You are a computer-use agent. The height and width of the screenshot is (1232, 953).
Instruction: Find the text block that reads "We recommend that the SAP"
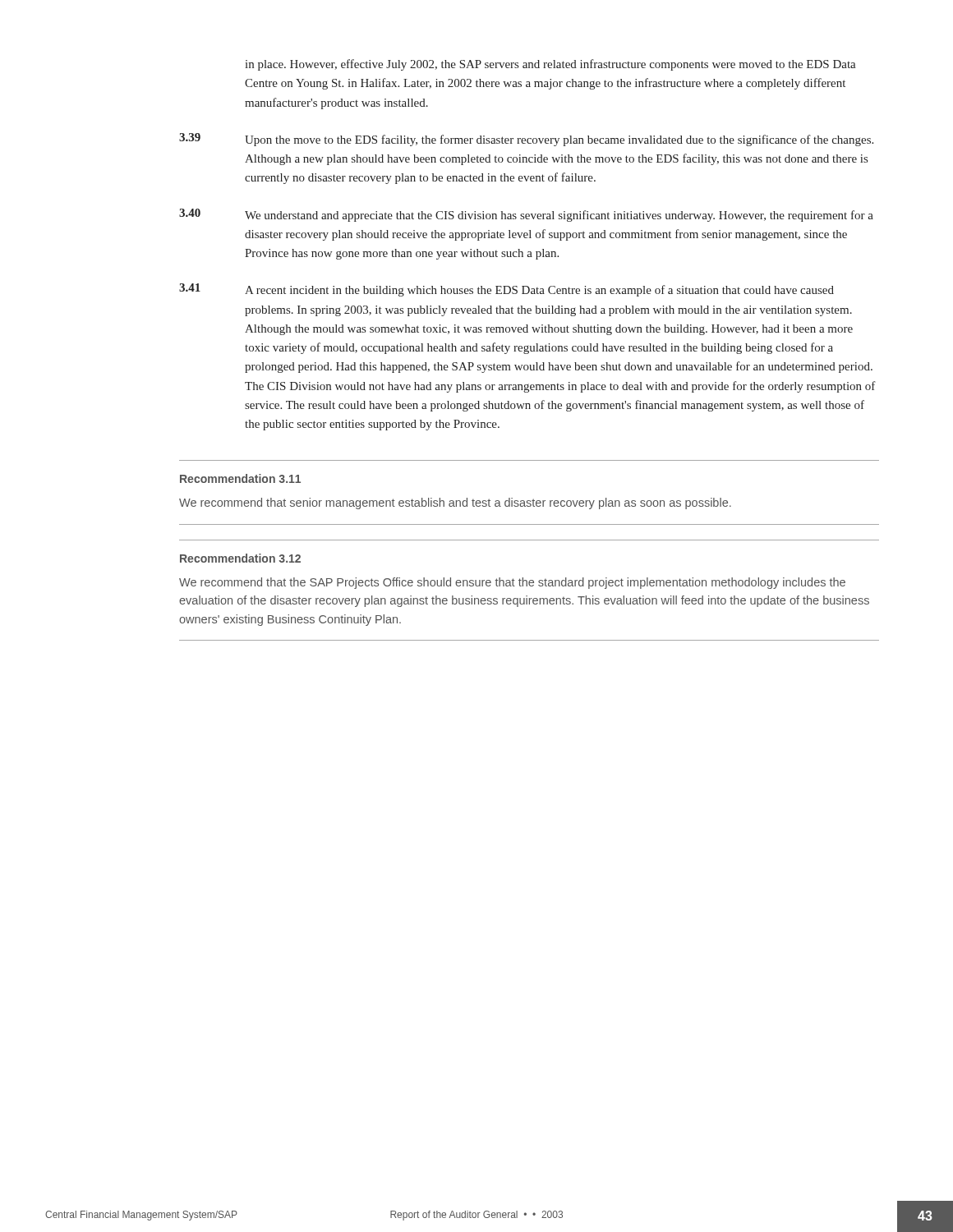tap(524, 601)
